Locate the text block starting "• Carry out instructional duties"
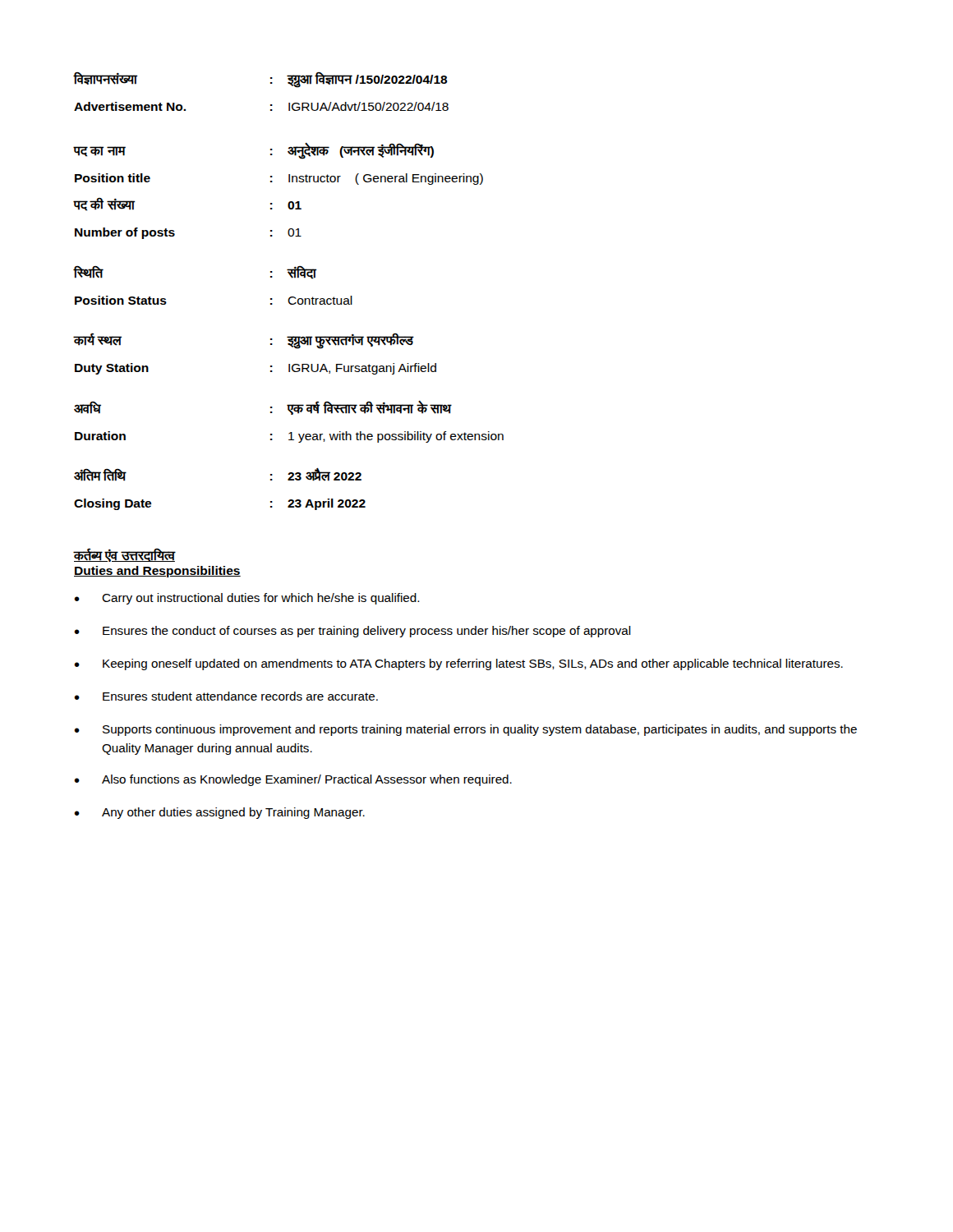This screenshot has width=953, height=1232. pos(247,599)
